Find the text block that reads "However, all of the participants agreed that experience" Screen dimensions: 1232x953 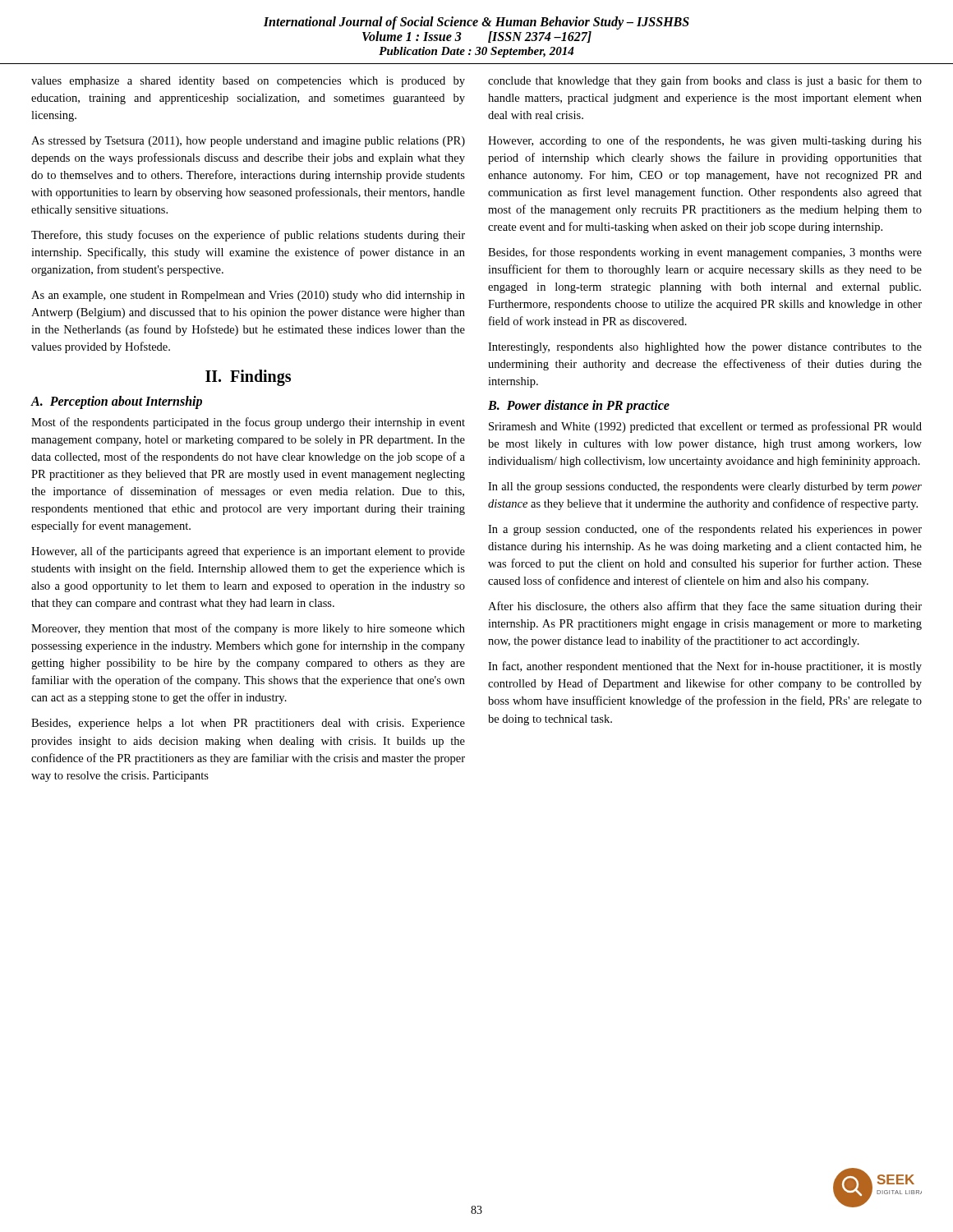tap(248, 578)
